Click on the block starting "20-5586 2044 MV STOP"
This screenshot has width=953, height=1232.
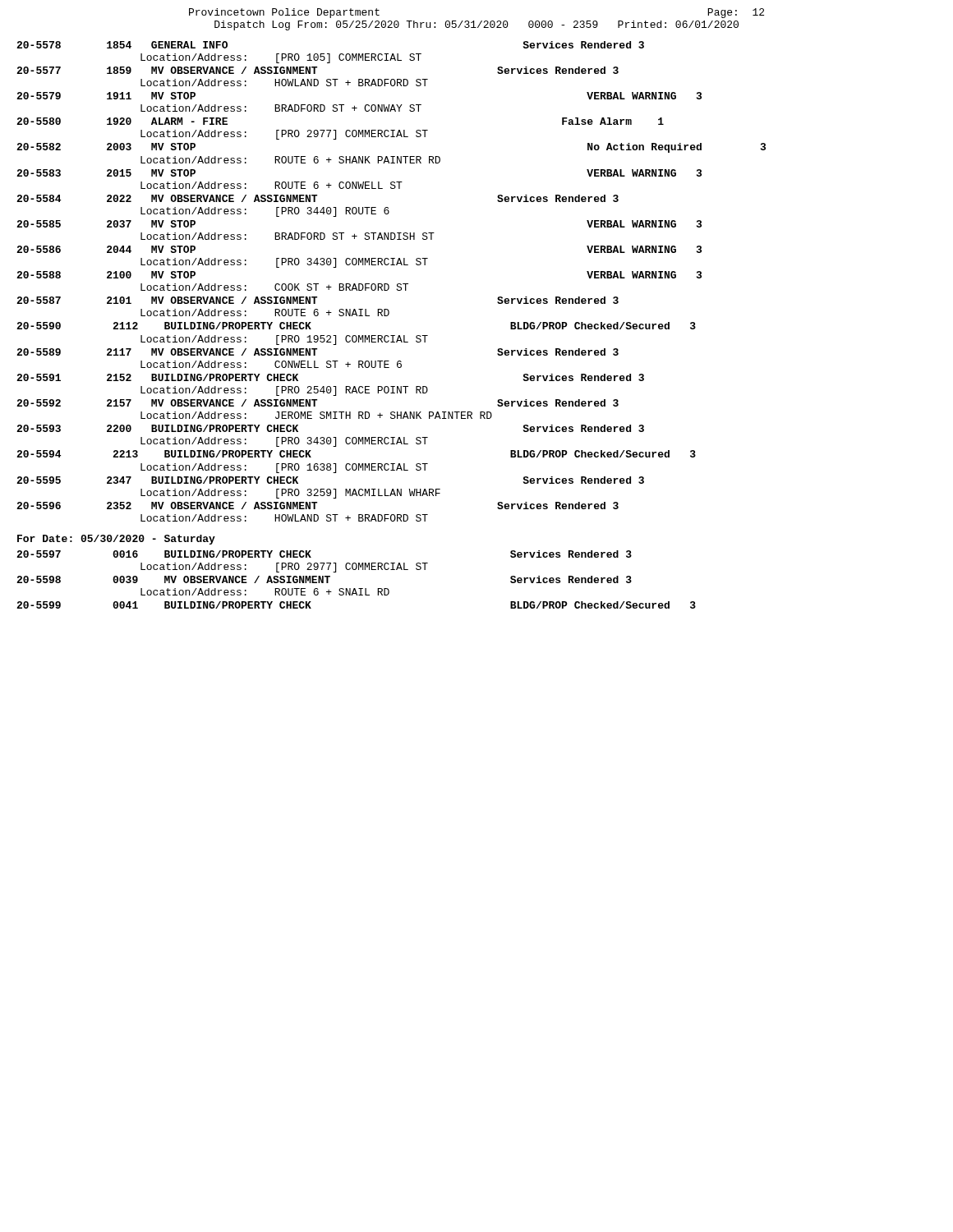(x=359, y=257)
